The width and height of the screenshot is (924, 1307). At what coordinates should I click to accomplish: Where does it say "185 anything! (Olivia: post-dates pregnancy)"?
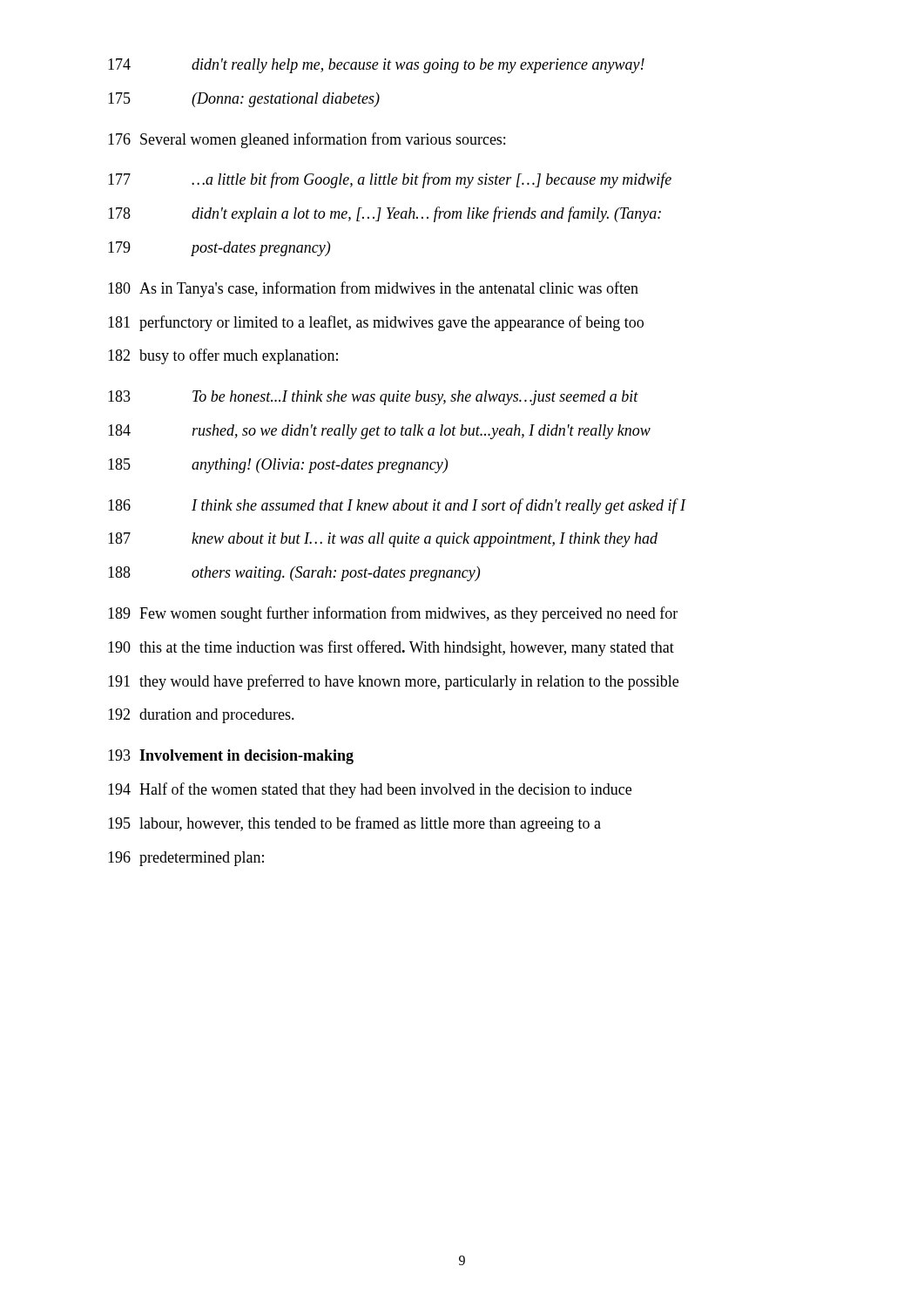tap(278, 466)
